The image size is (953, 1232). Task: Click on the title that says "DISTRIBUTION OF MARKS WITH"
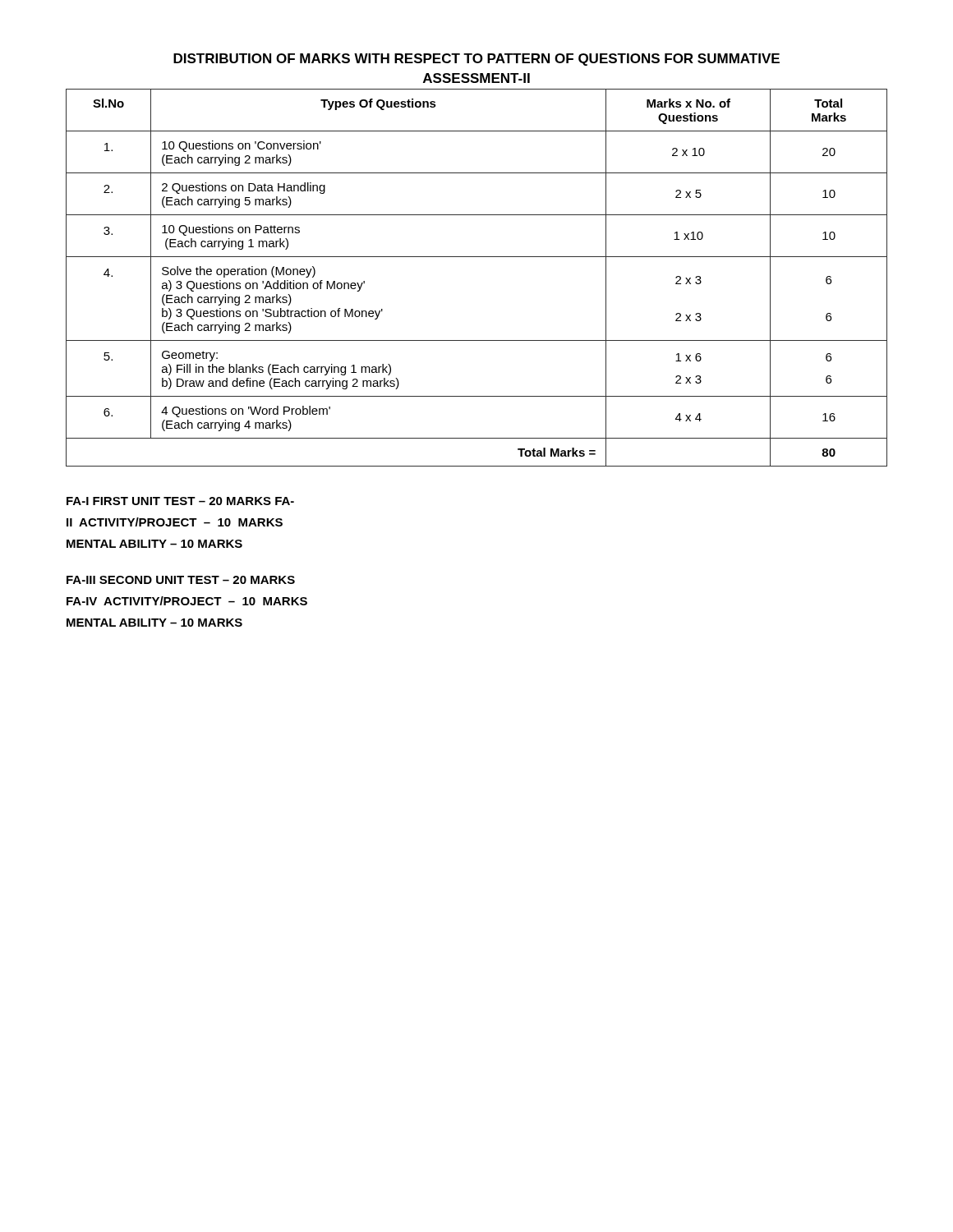pyautogui.click(x=476, y=69)
